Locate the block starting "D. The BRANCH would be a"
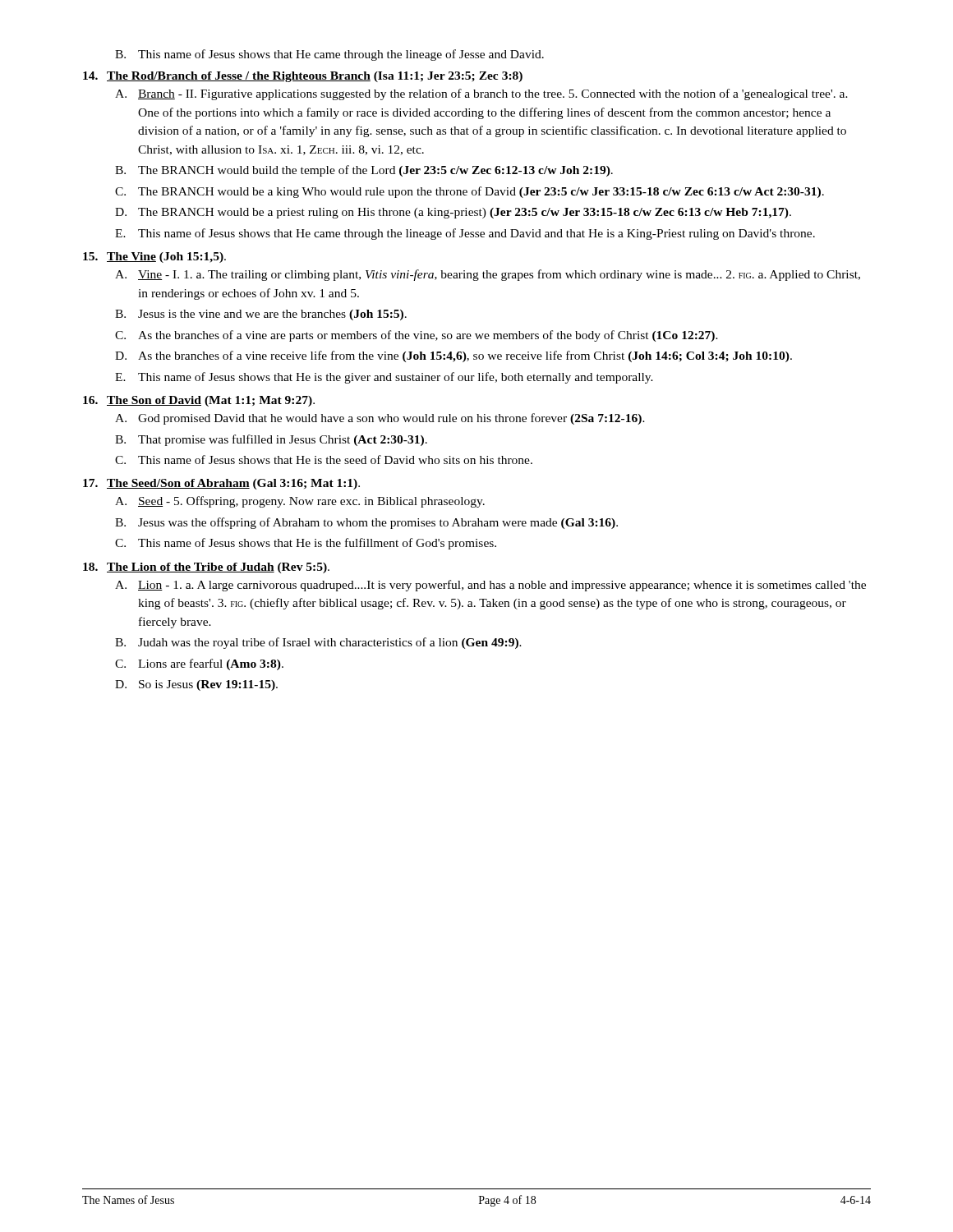Screen dimensions: 1232x953 click(493, 212)
